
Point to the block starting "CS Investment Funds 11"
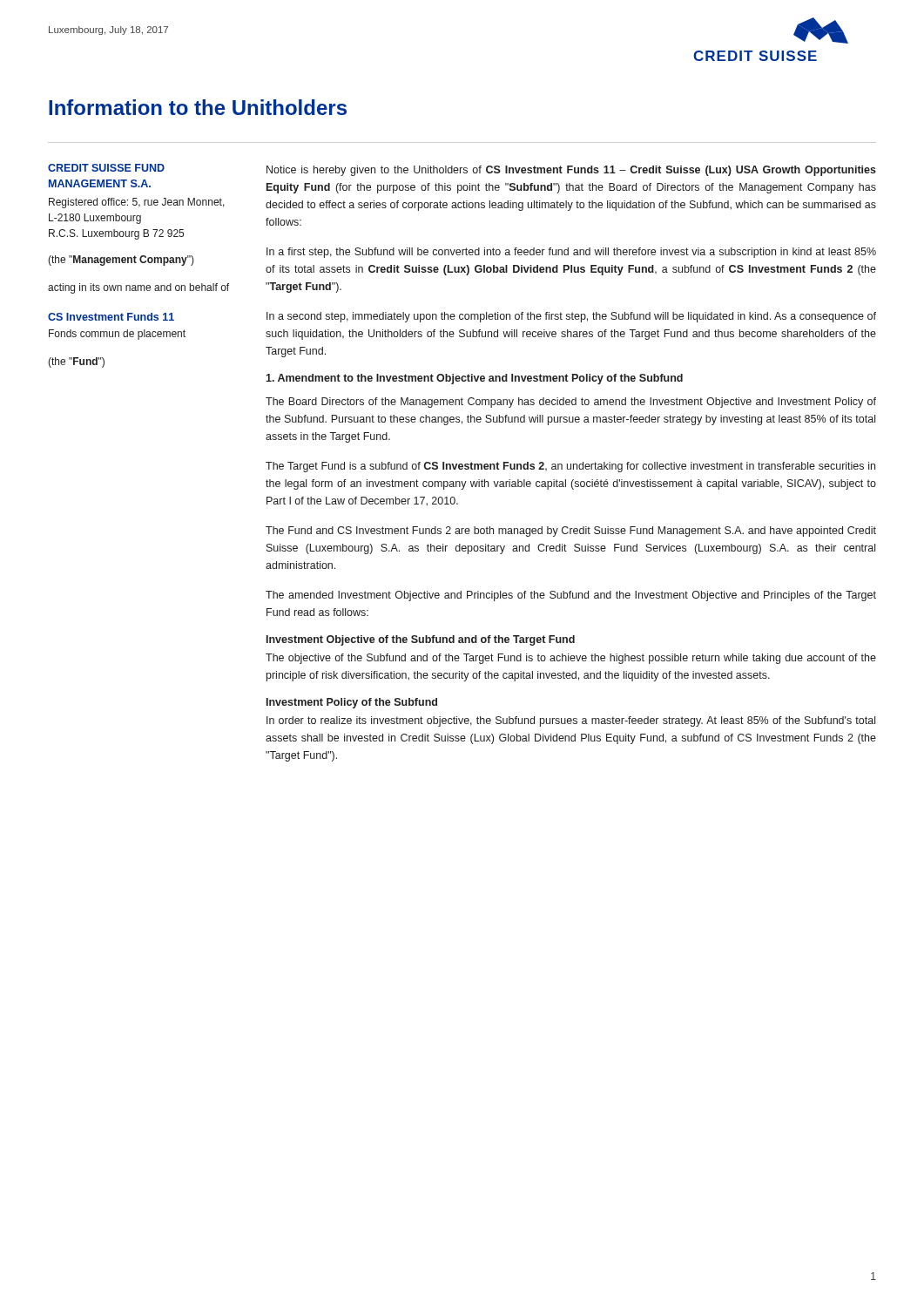tap(111, 317)
